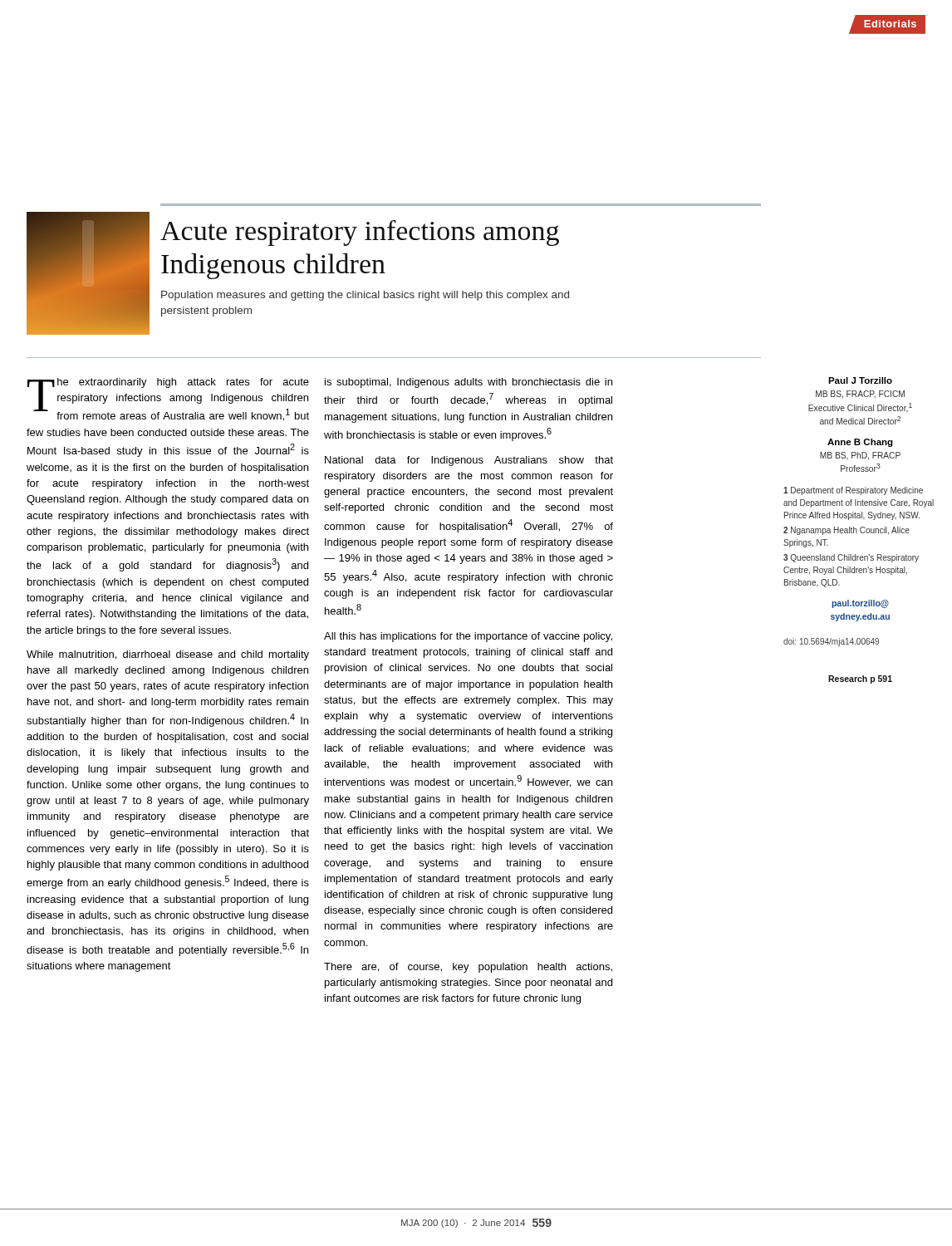Where does it say "Research p 591"?

point(860,679)
